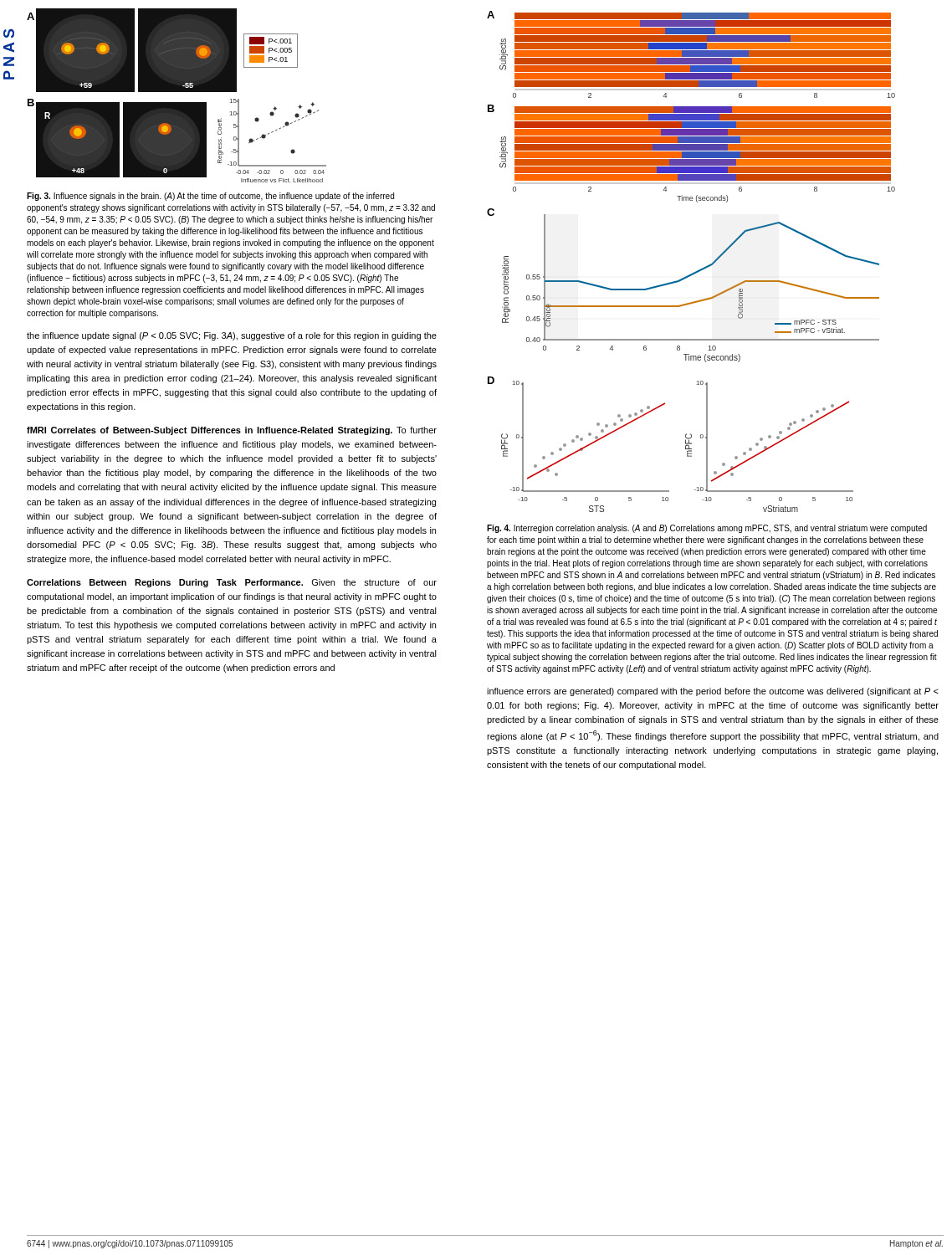Select the text block starting "Fig. 4. Interregion"
The height and width of the screenshot is (1255, 952).
(x=713, y=599)
